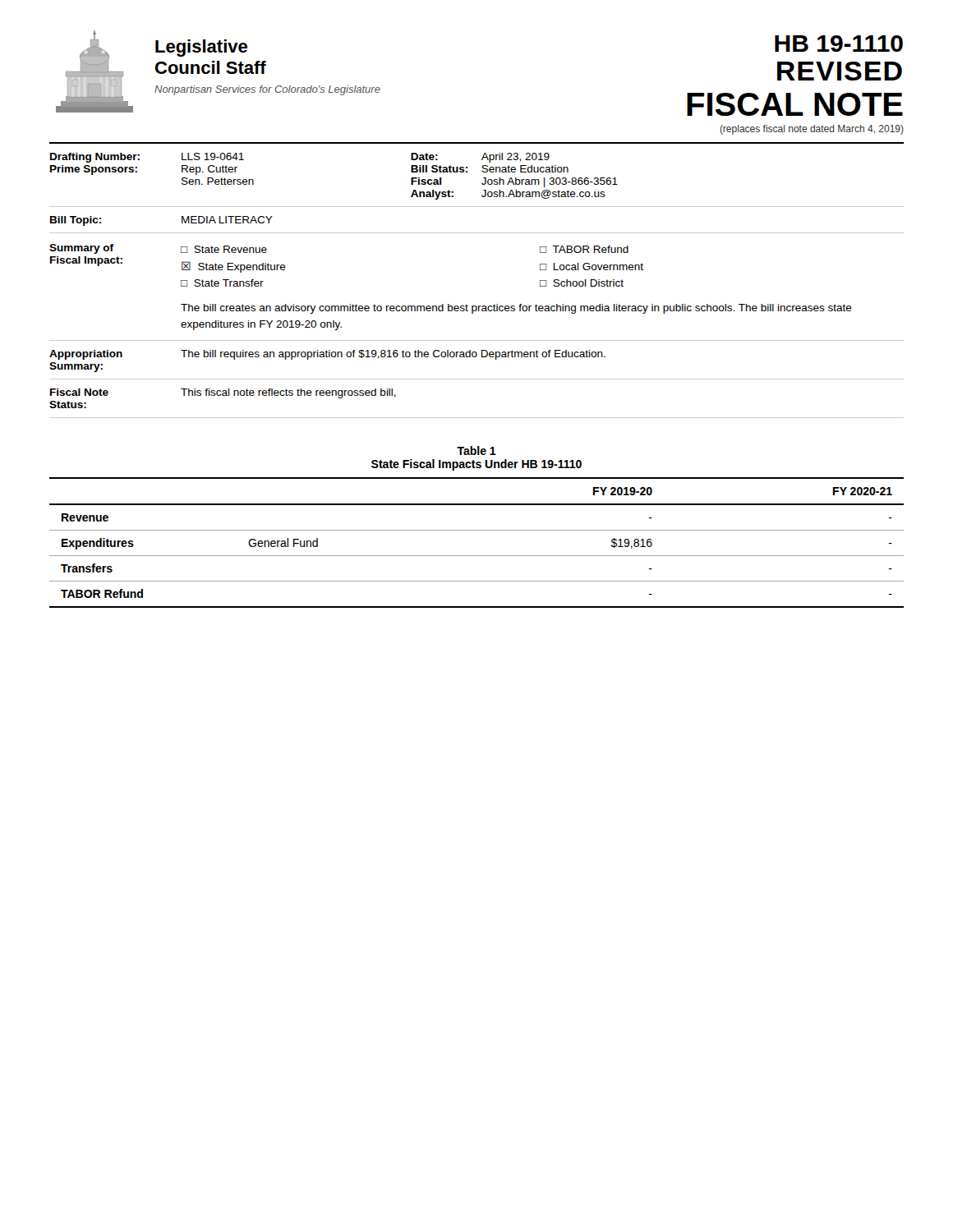
Task: Locate the table with the text "General Fund"
Action: point(476,542)
